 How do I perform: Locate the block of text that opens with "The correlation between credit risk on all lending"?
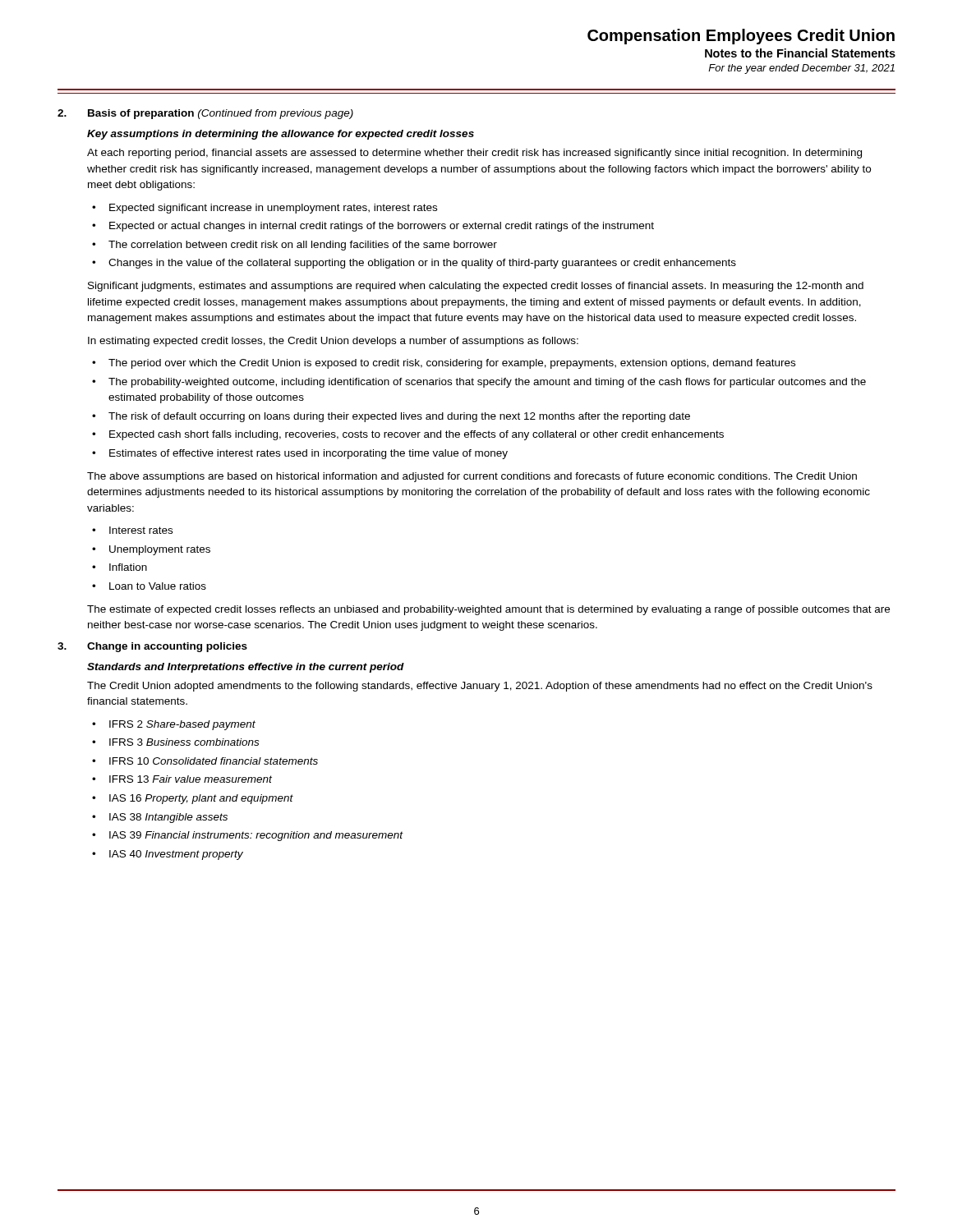coord(303,244)
